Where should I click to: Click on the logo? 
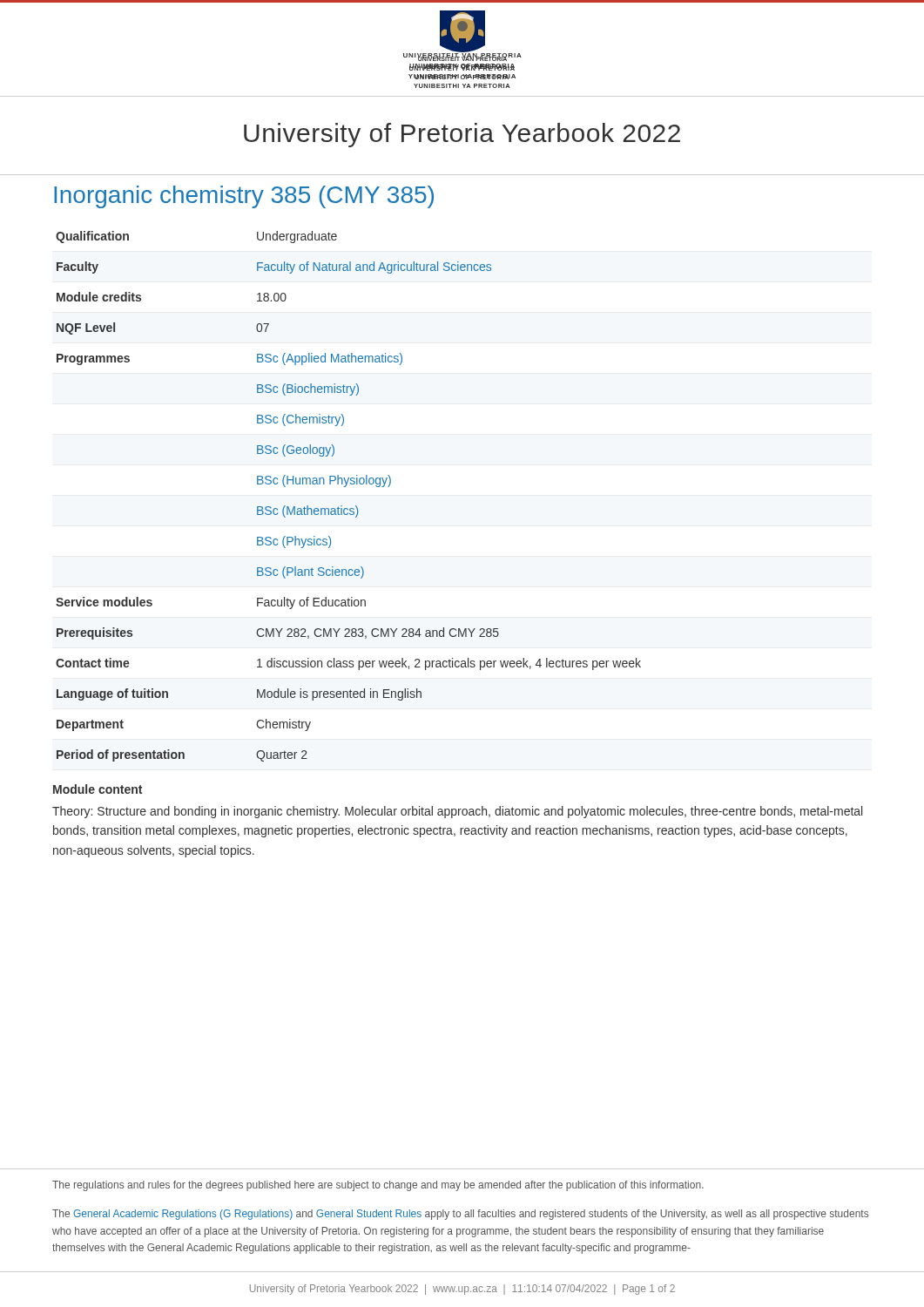click(462, 48)
